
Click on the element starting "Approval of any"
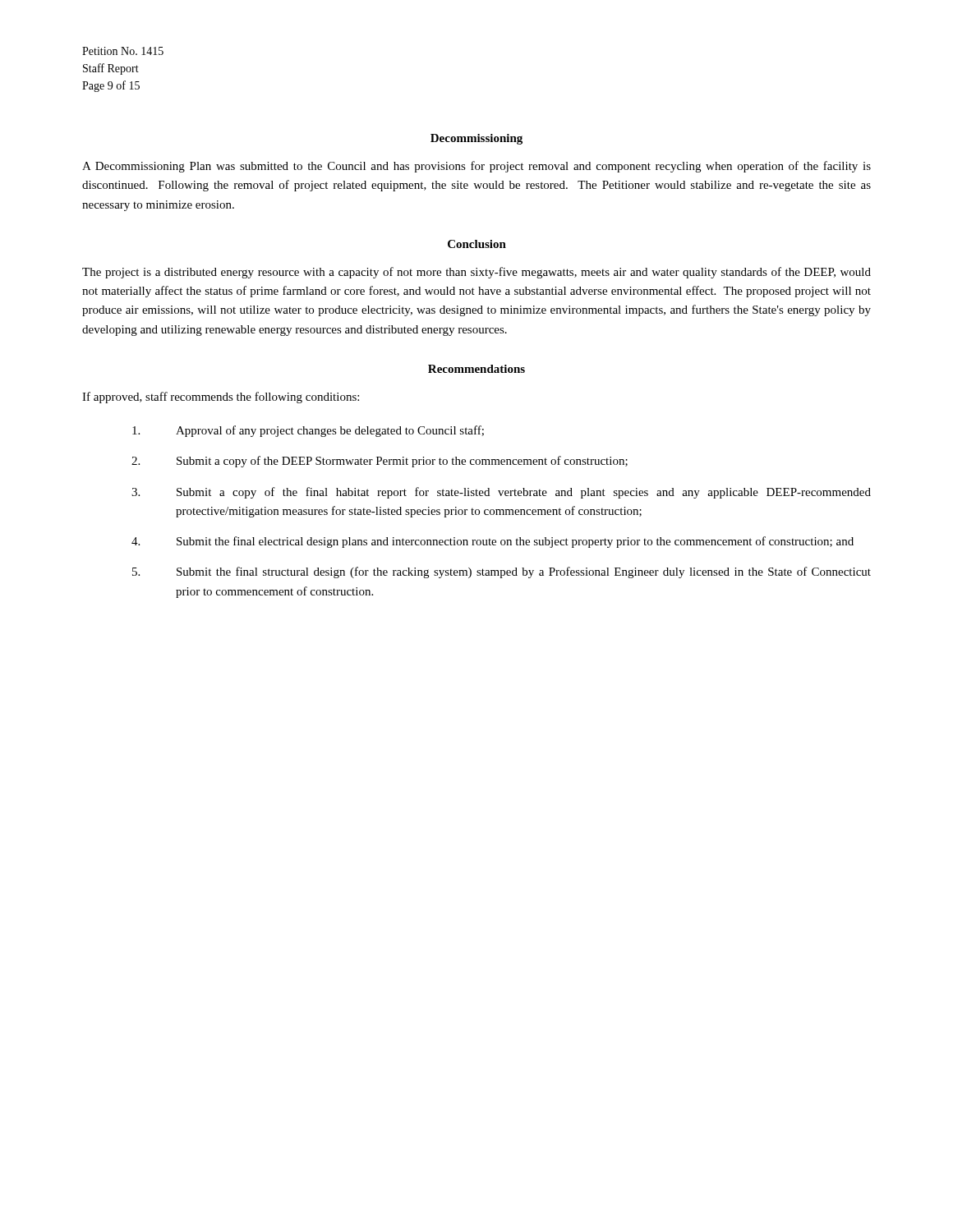coord(476,431)
